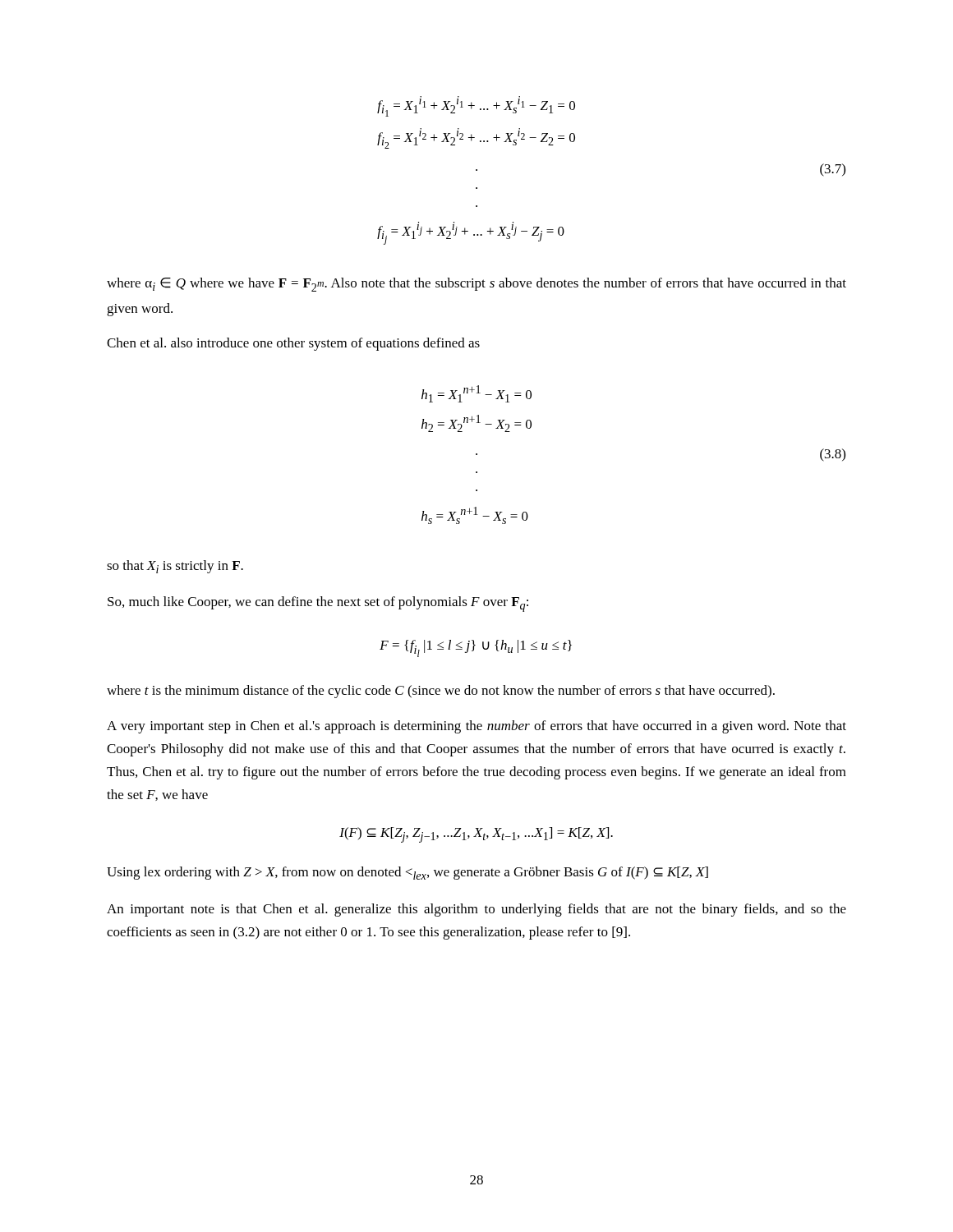This screenshot has width=953, height=1232.
Task: Locate the formula that says "I(F) ⊆ K[Zj, Zj−1, ...Z1, Xt, Xt−1, ...X1]"
Action: (x=476, y=834)
